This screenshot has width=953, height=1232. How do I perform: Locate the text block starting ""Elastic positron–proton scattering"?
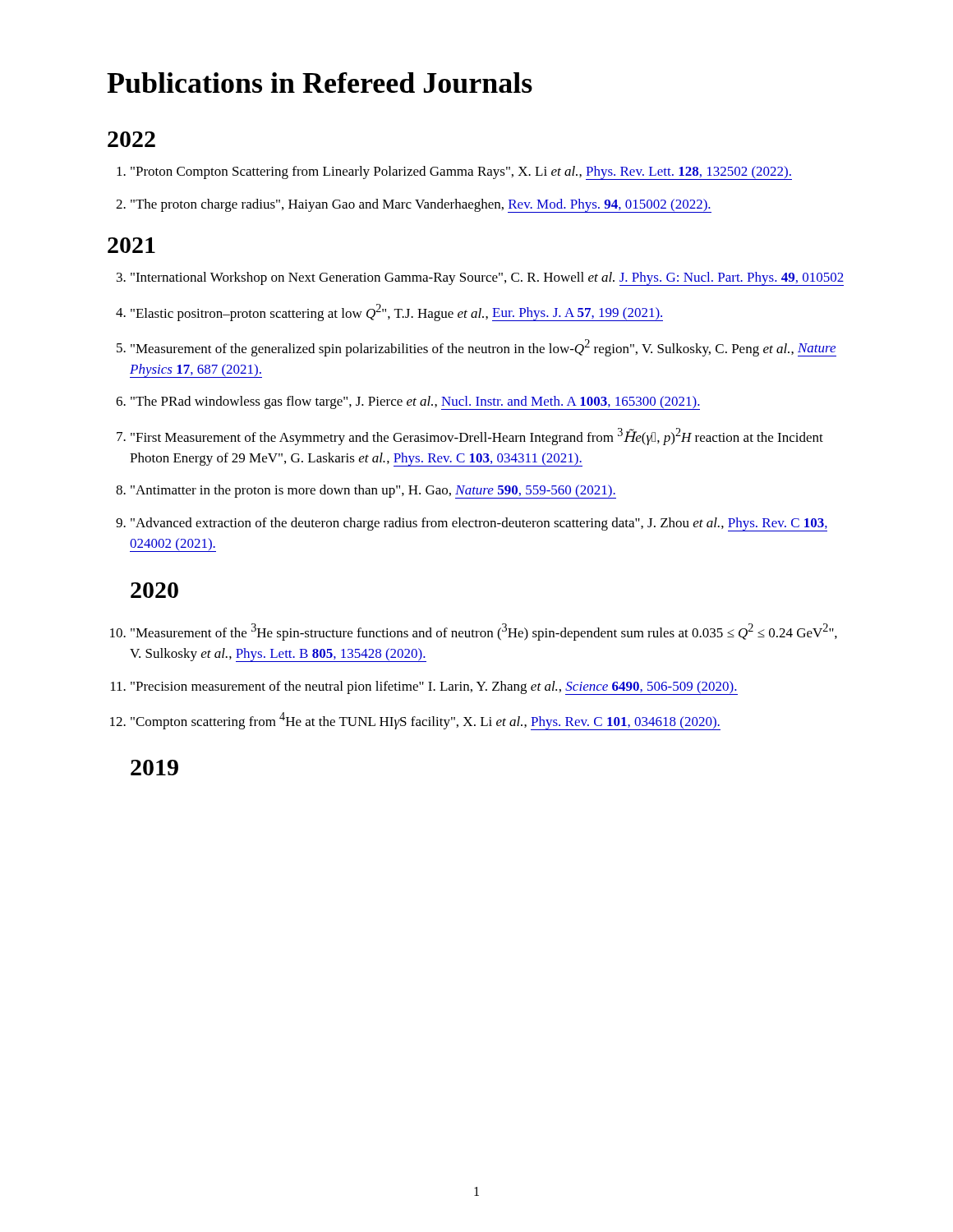point(397,311)
